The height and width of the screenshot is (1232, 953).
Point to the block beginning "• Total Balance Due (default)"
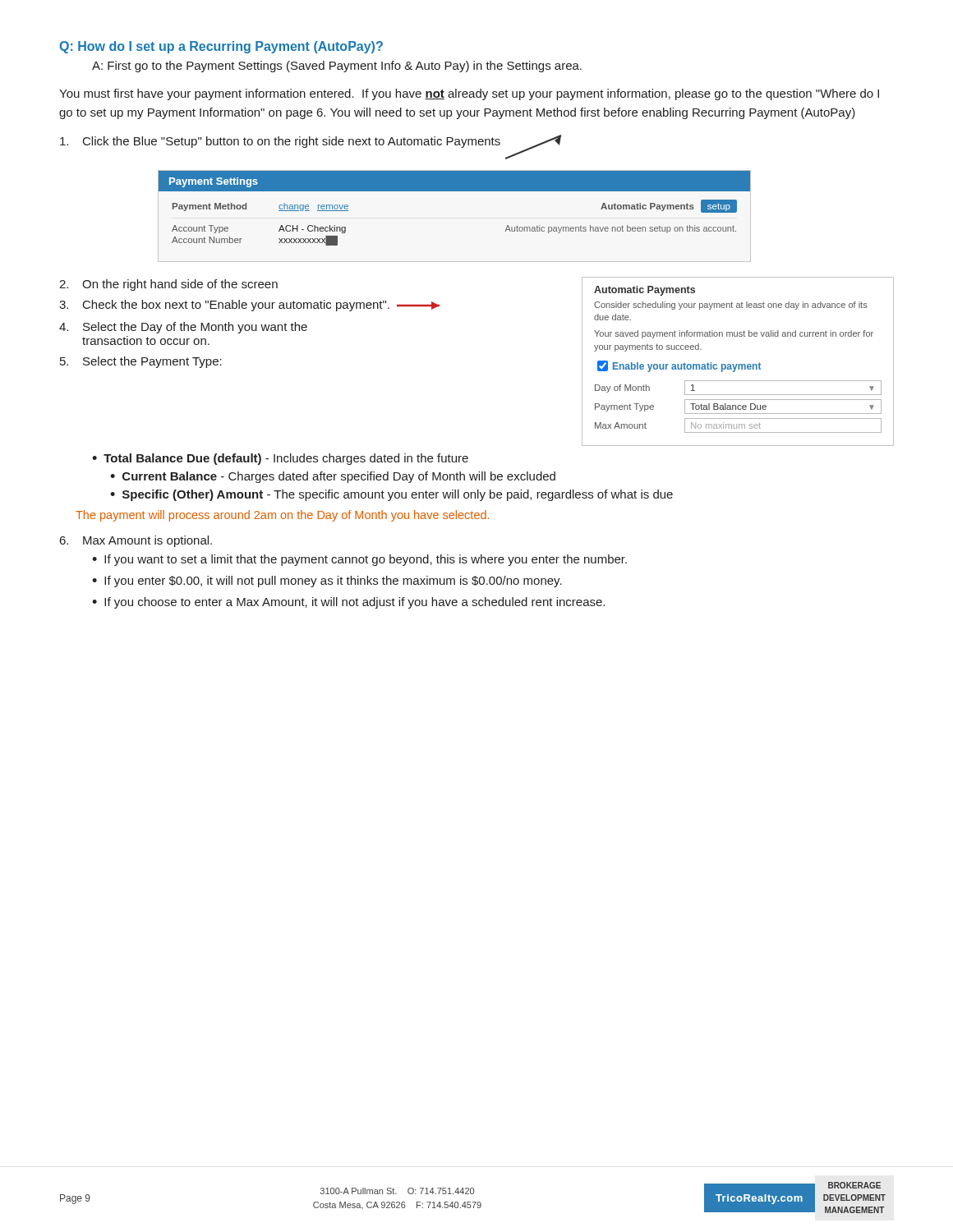point(280,458)
